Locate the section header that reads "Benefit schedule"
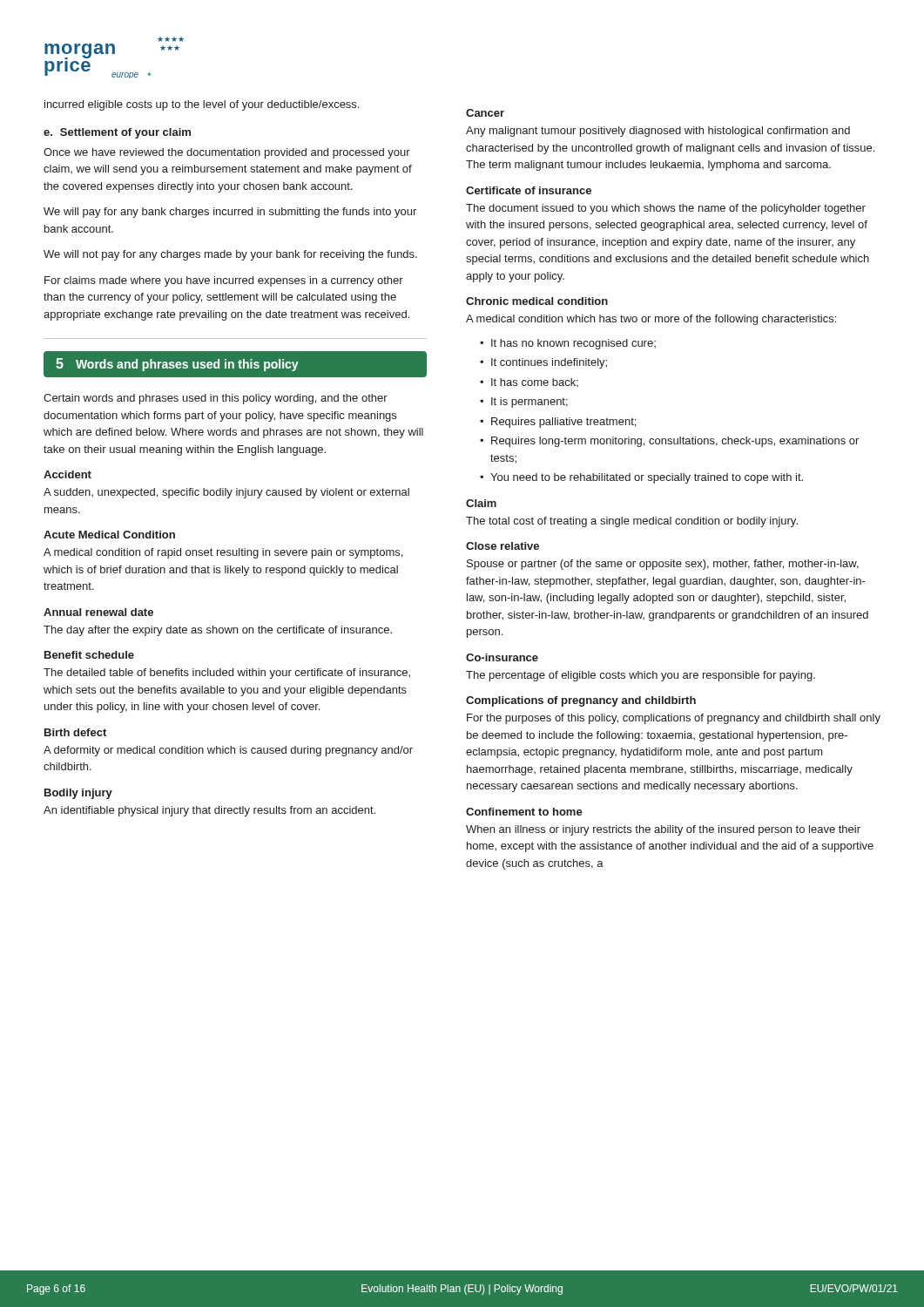Image resolution: width=924 pixels, height=1307 pixels. (x=89, y=655)
